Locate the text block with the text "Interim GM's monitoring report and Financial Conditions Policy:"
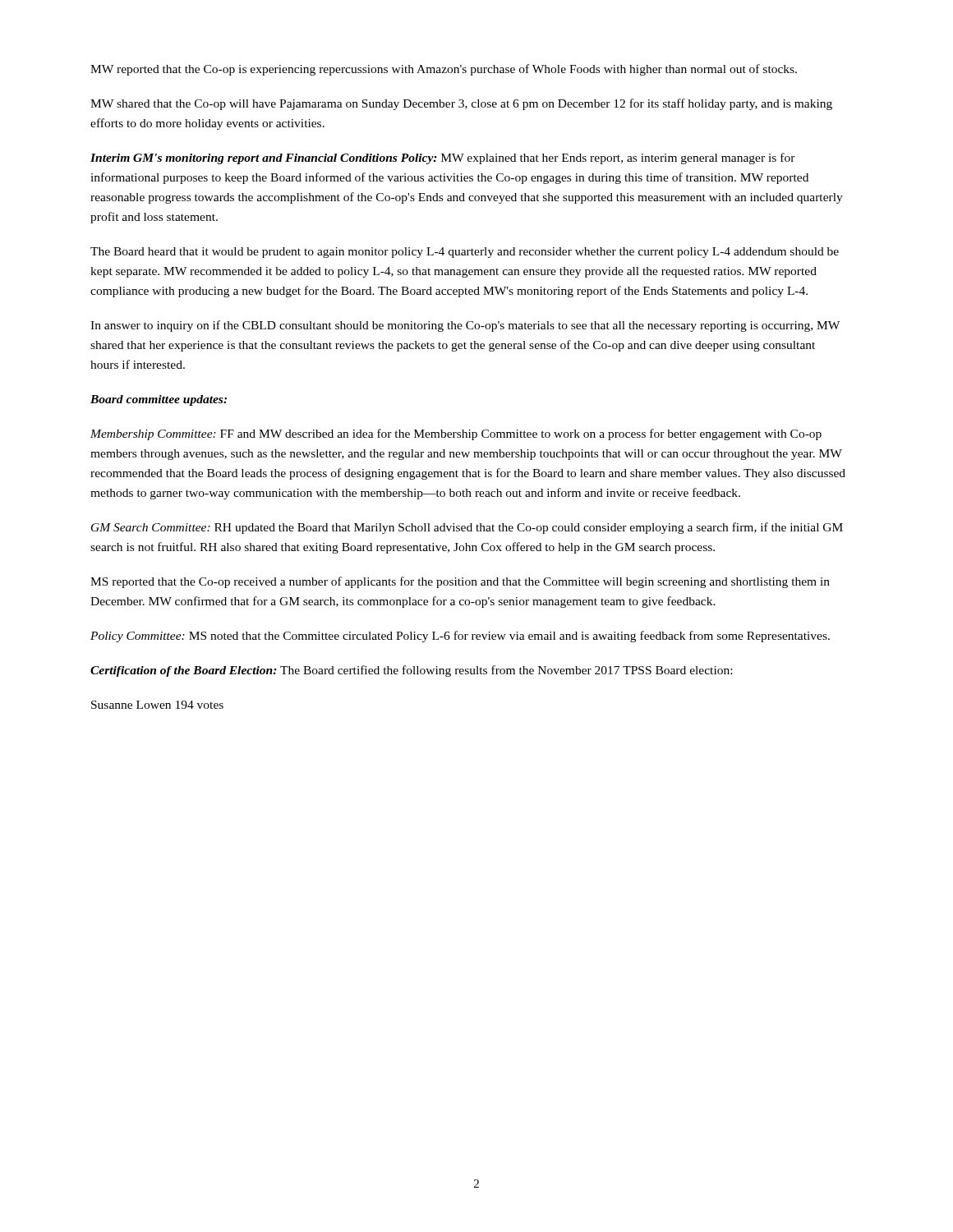Viewport: 953px width, 1232px height. coord(467,187)
